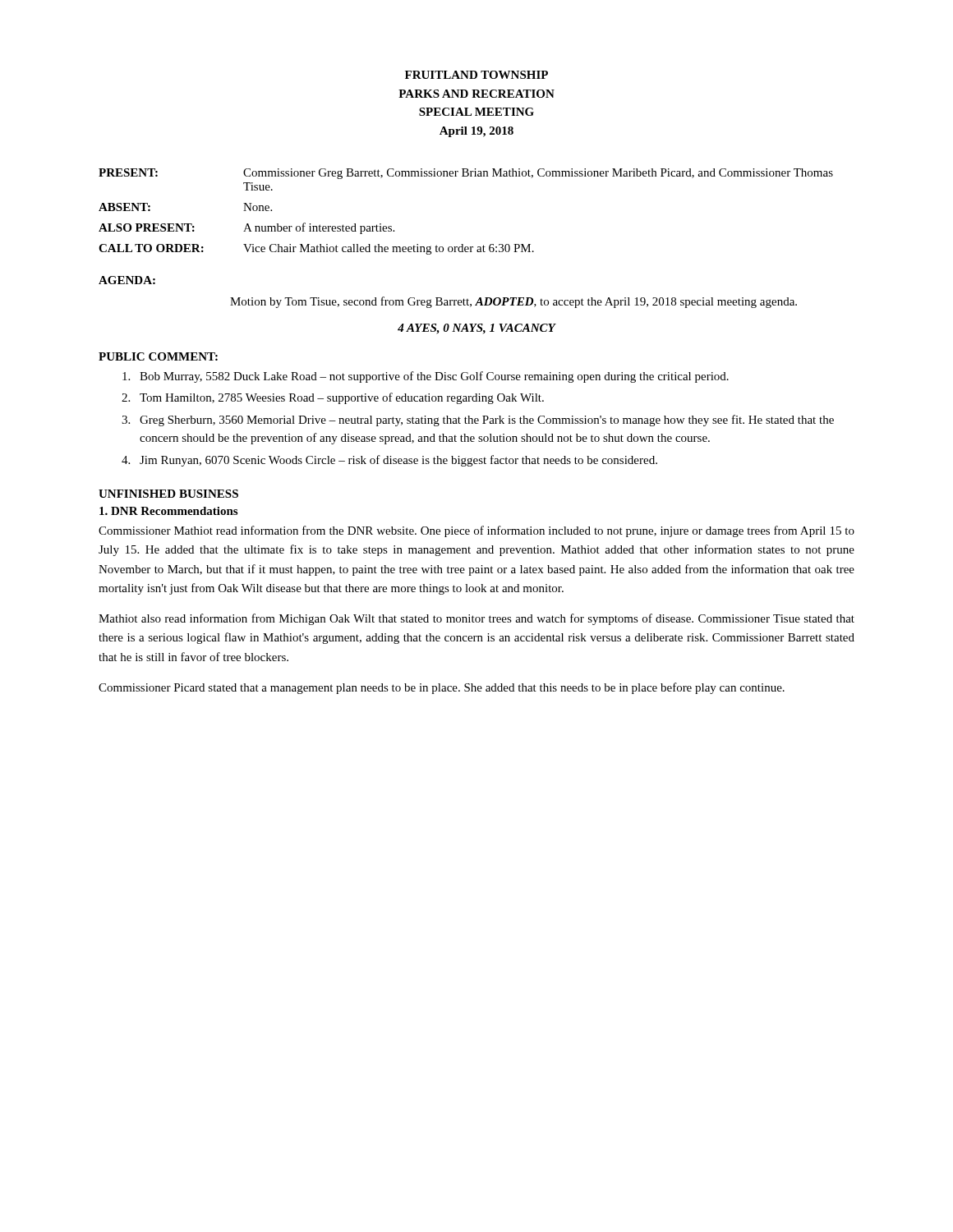Select the text block starting "PRESENT: Commissioner Greg"
This screenshot has width=953, height=1232.
pos(466,174)
